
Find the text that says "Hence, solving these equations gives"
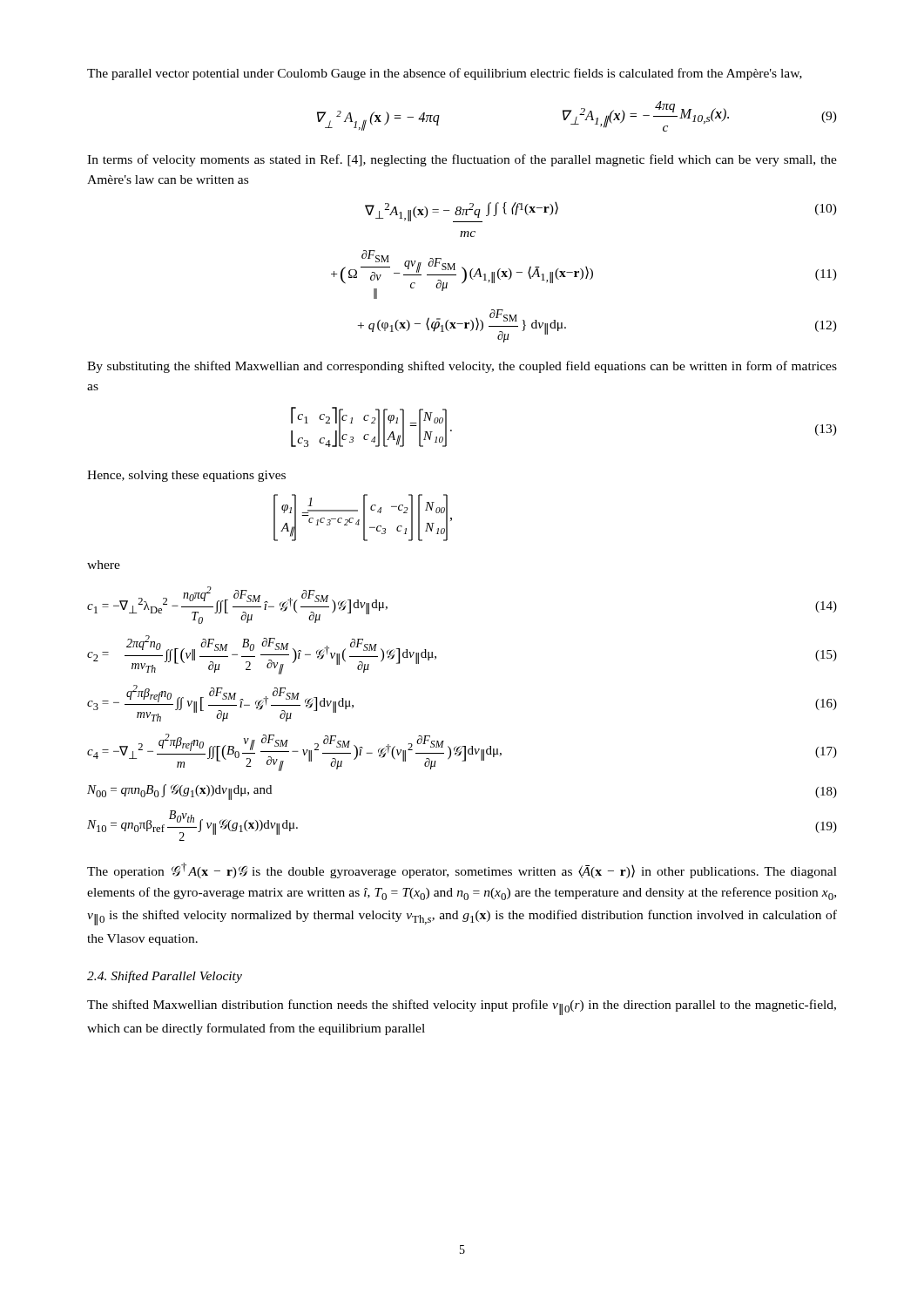(x=186, y=476)
